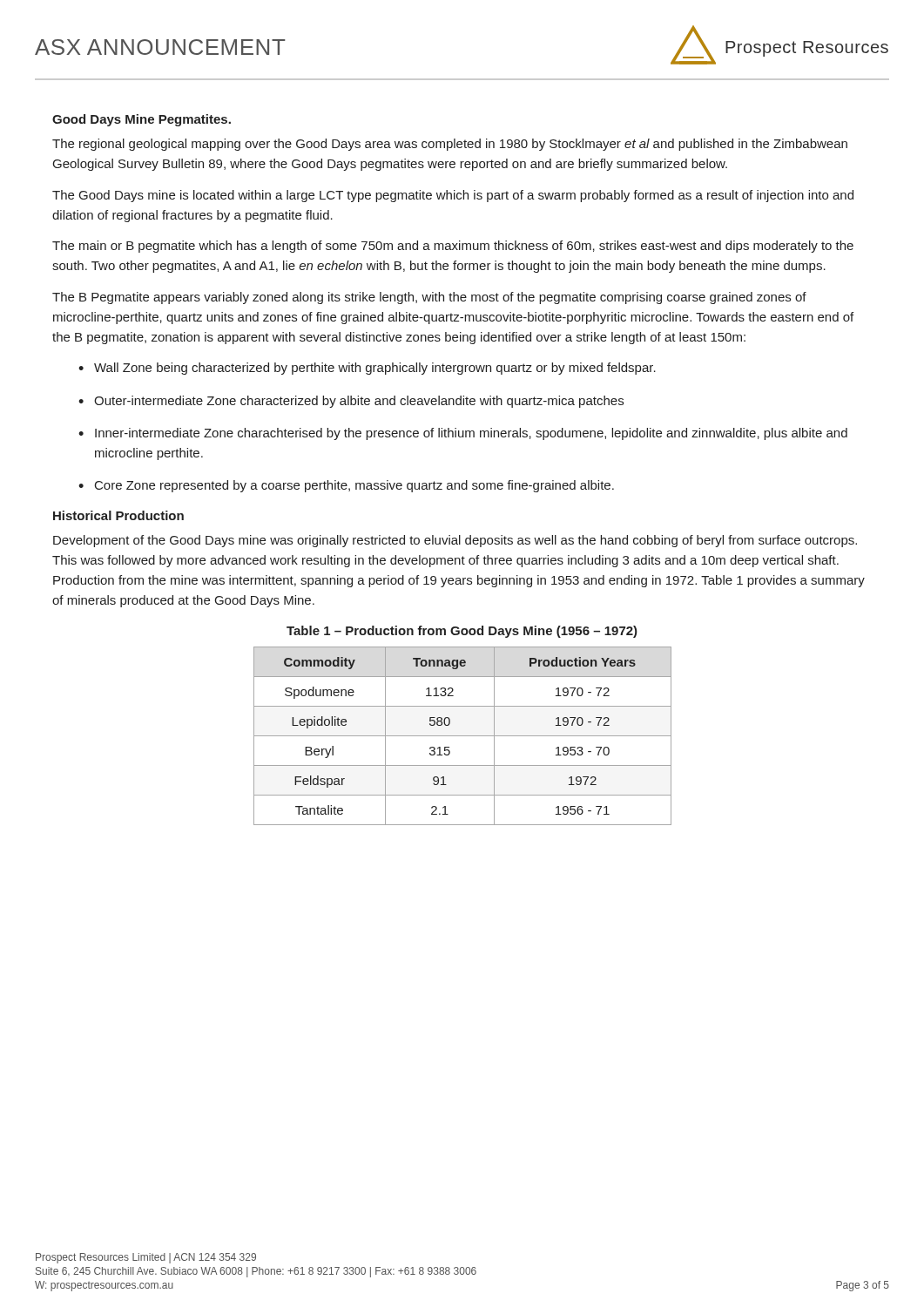The width and height of the screenshot is (924, 1307).
Task: Click on the text block that says "The B Pegmatite"
Action: tap(453, 316)
